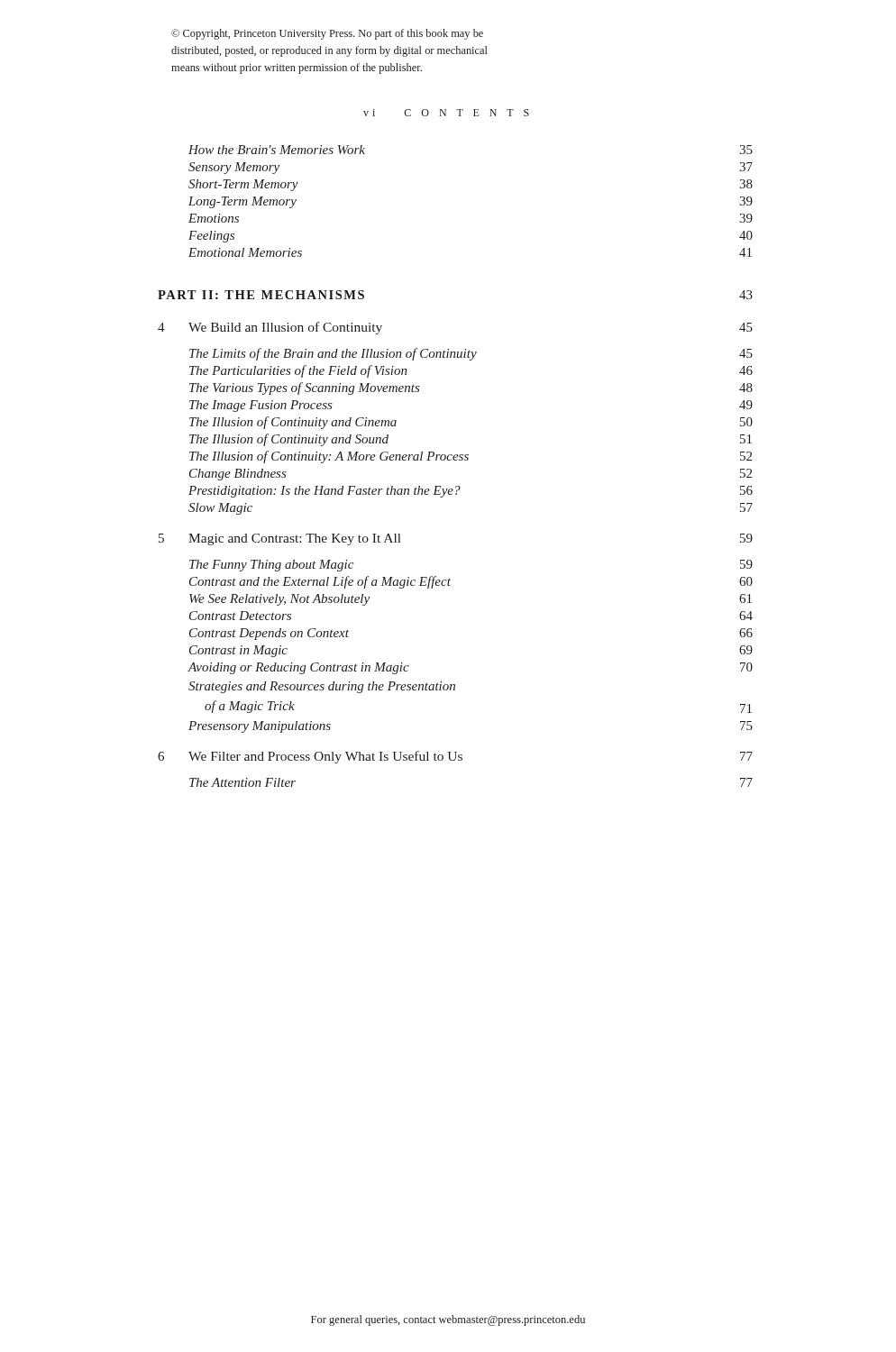Where is the passage that starts "The Limits of"?

(x=471, y=354)
